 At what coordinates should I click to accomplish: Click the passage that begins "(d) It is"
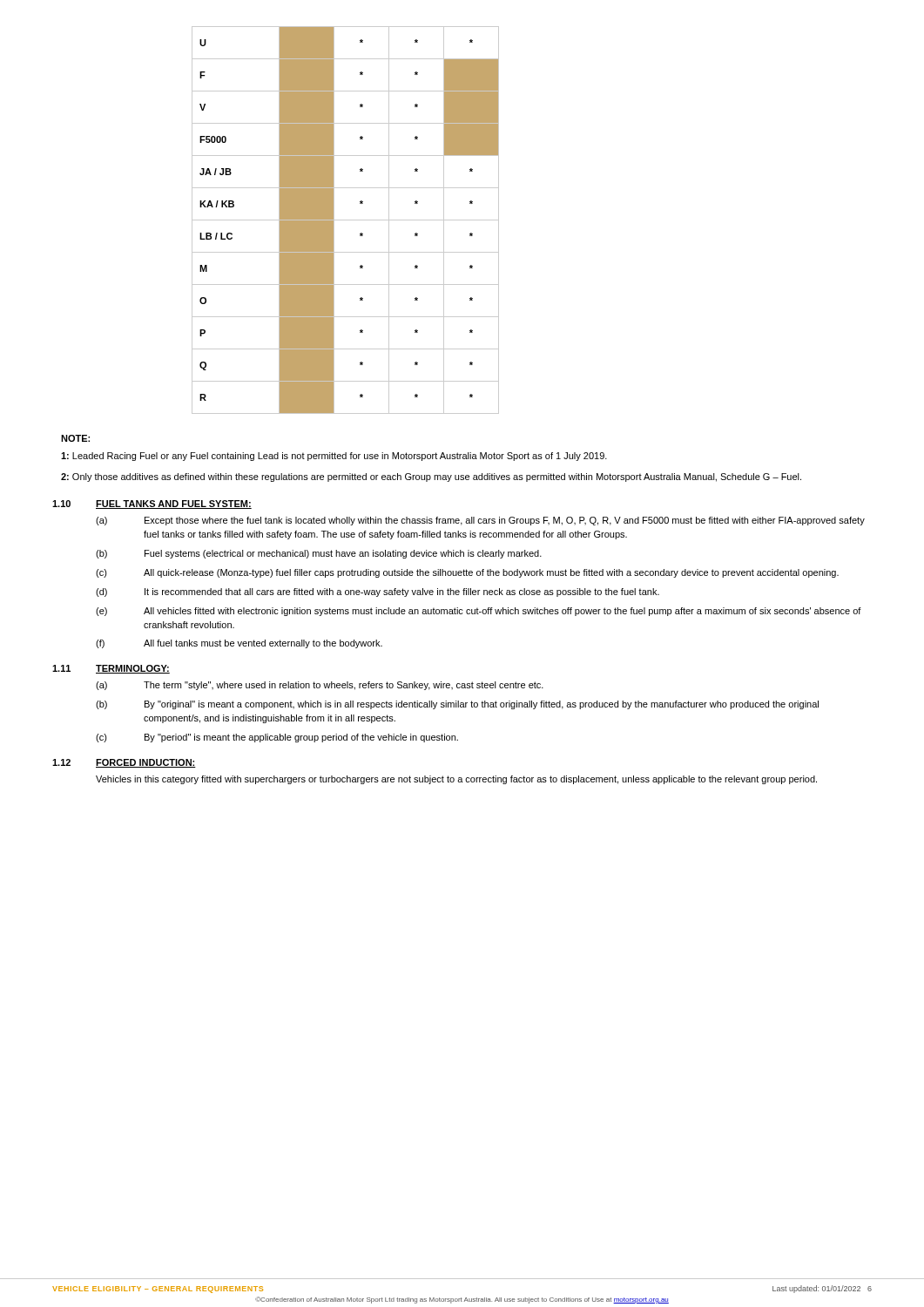point(462,592)
